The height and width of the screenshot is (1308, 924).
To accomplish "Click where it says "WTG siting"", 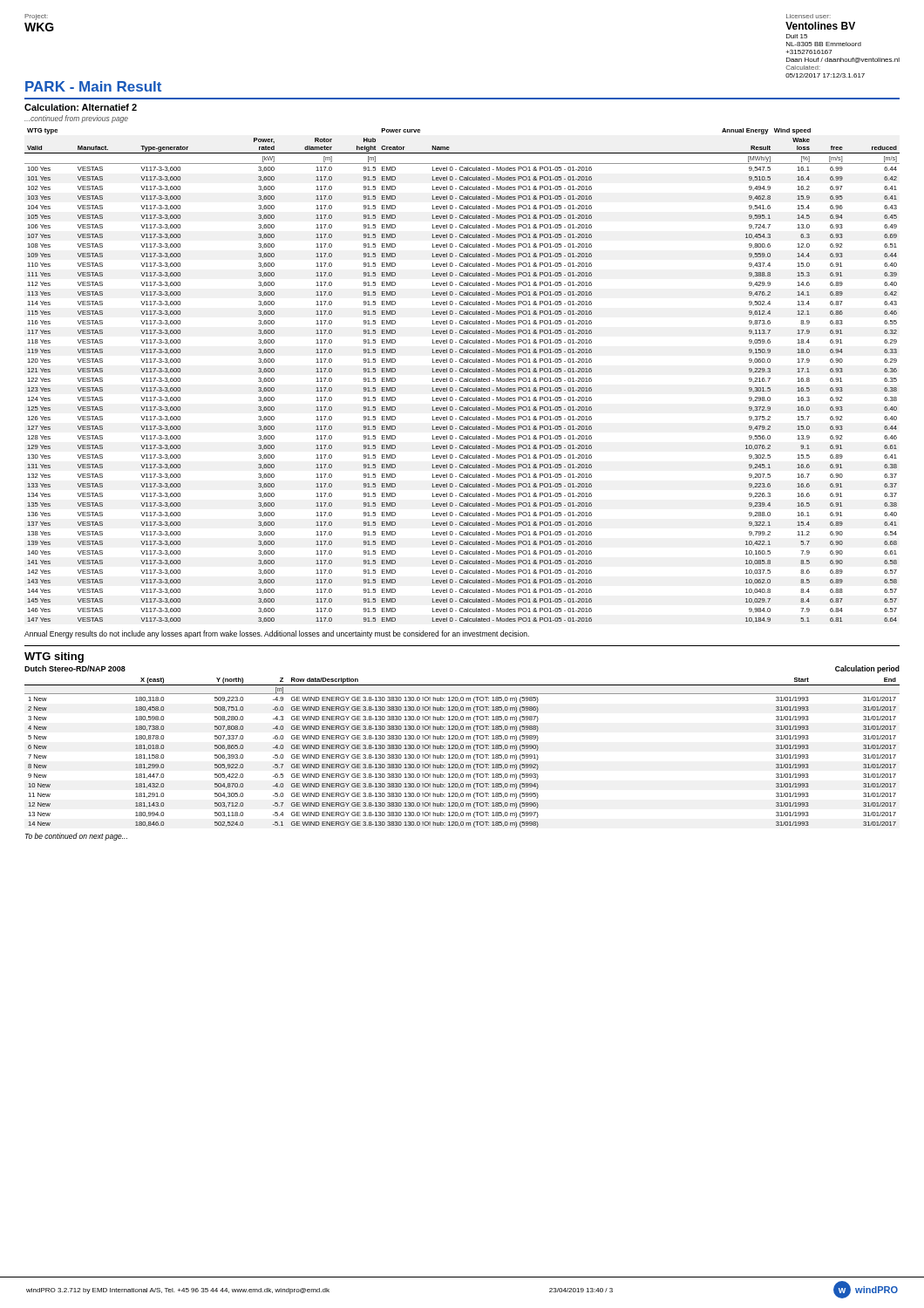I will point(54,656).
